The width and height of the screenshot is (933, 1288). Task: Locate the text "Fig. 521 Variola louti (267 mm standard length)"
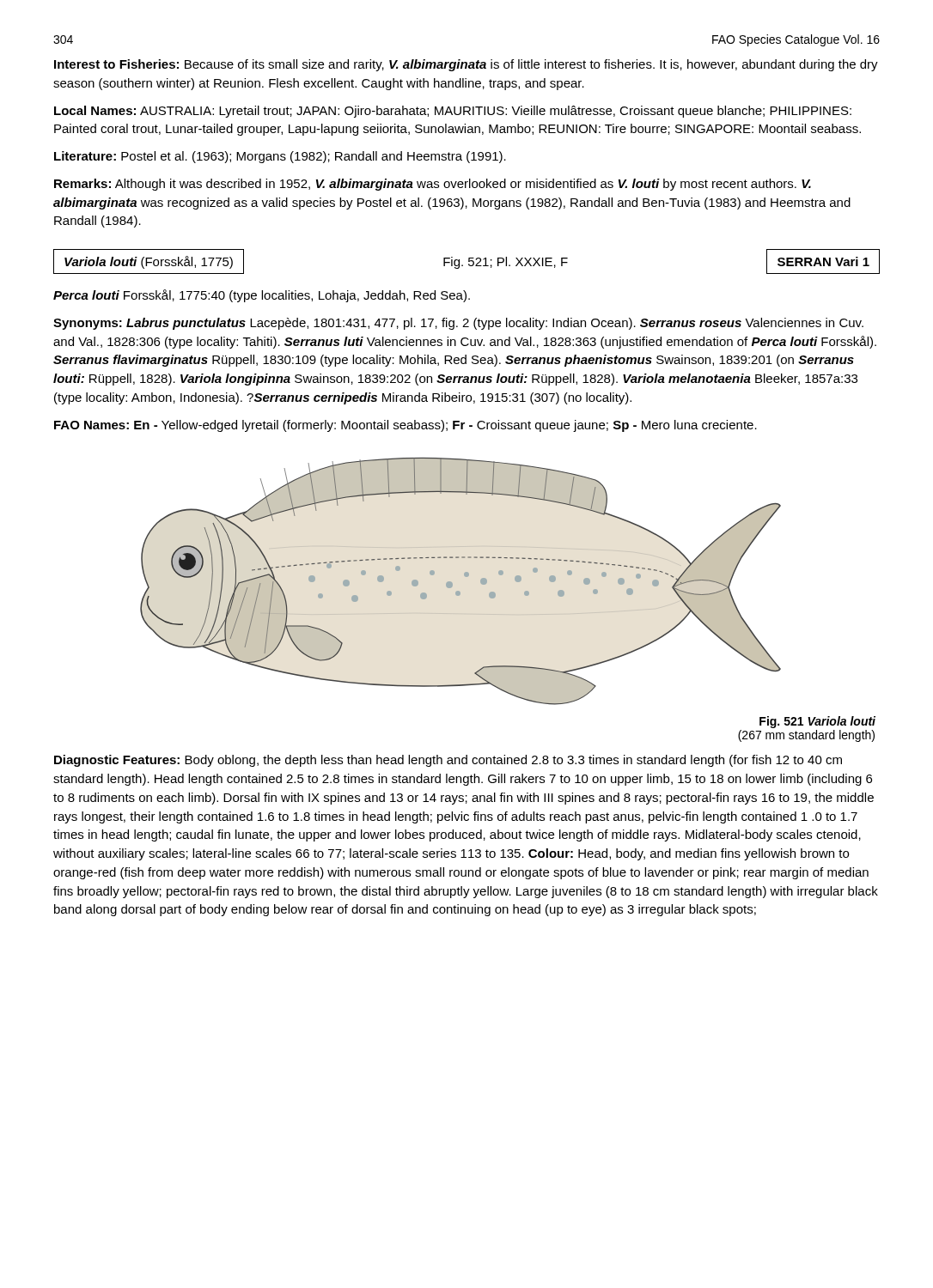(x=807, y=728)
